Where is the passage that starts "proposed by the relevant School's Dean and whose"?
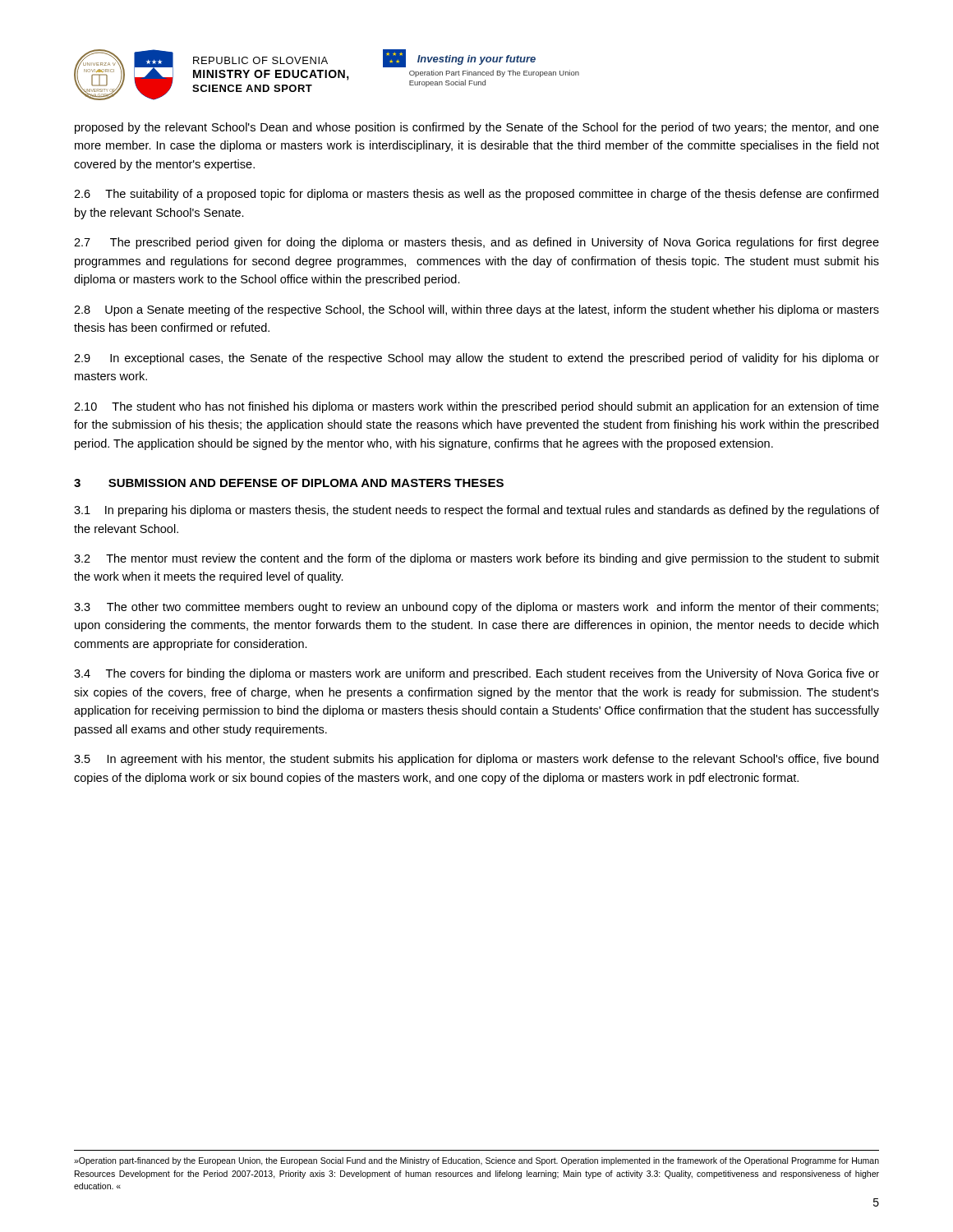953x1232 pixels. [476, 146]
